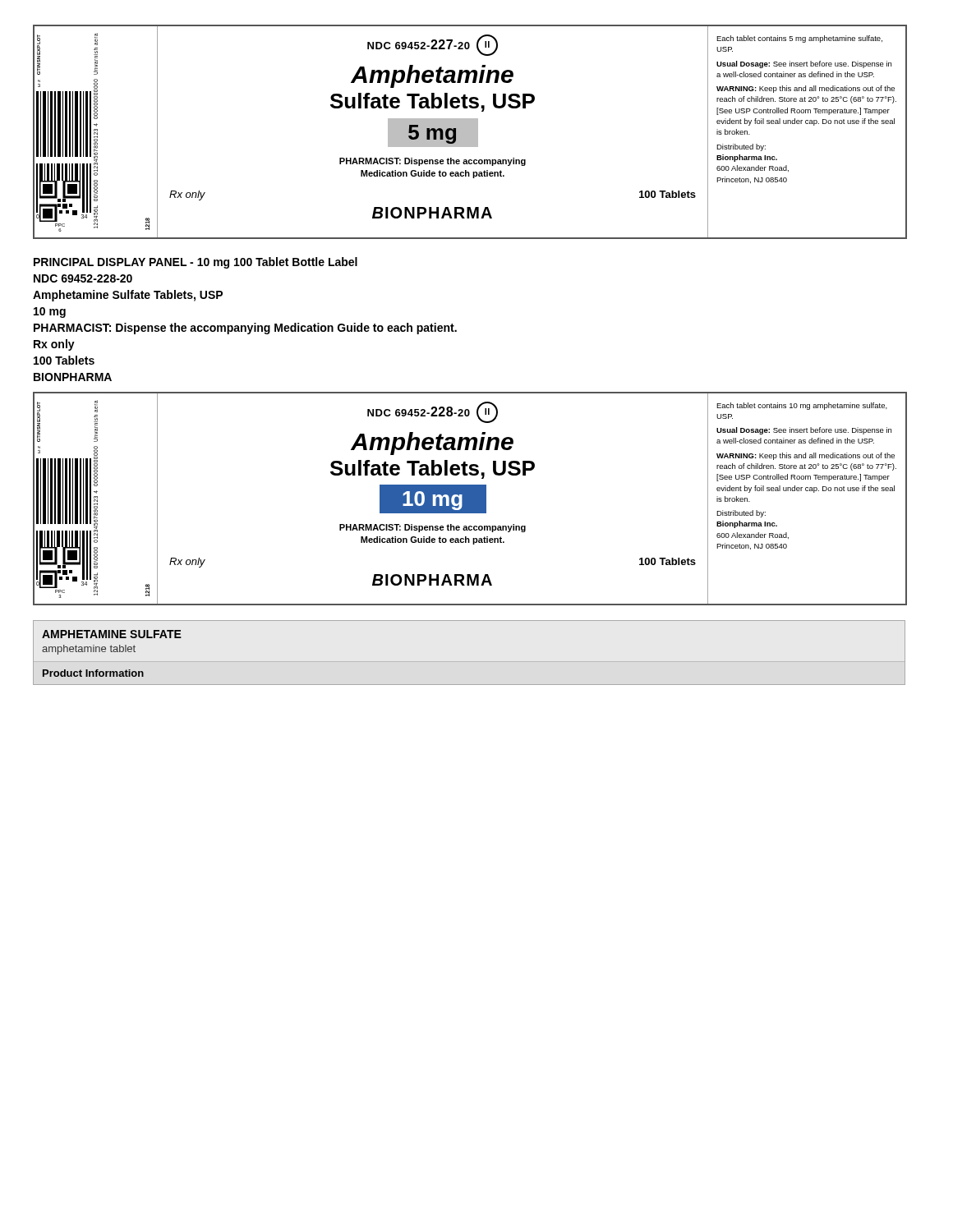Screen dimensions: 1232x953
Task: Click the passage that begins "PRINCIPAL DISPLAY PANEL"
Action: coord(195,262)
